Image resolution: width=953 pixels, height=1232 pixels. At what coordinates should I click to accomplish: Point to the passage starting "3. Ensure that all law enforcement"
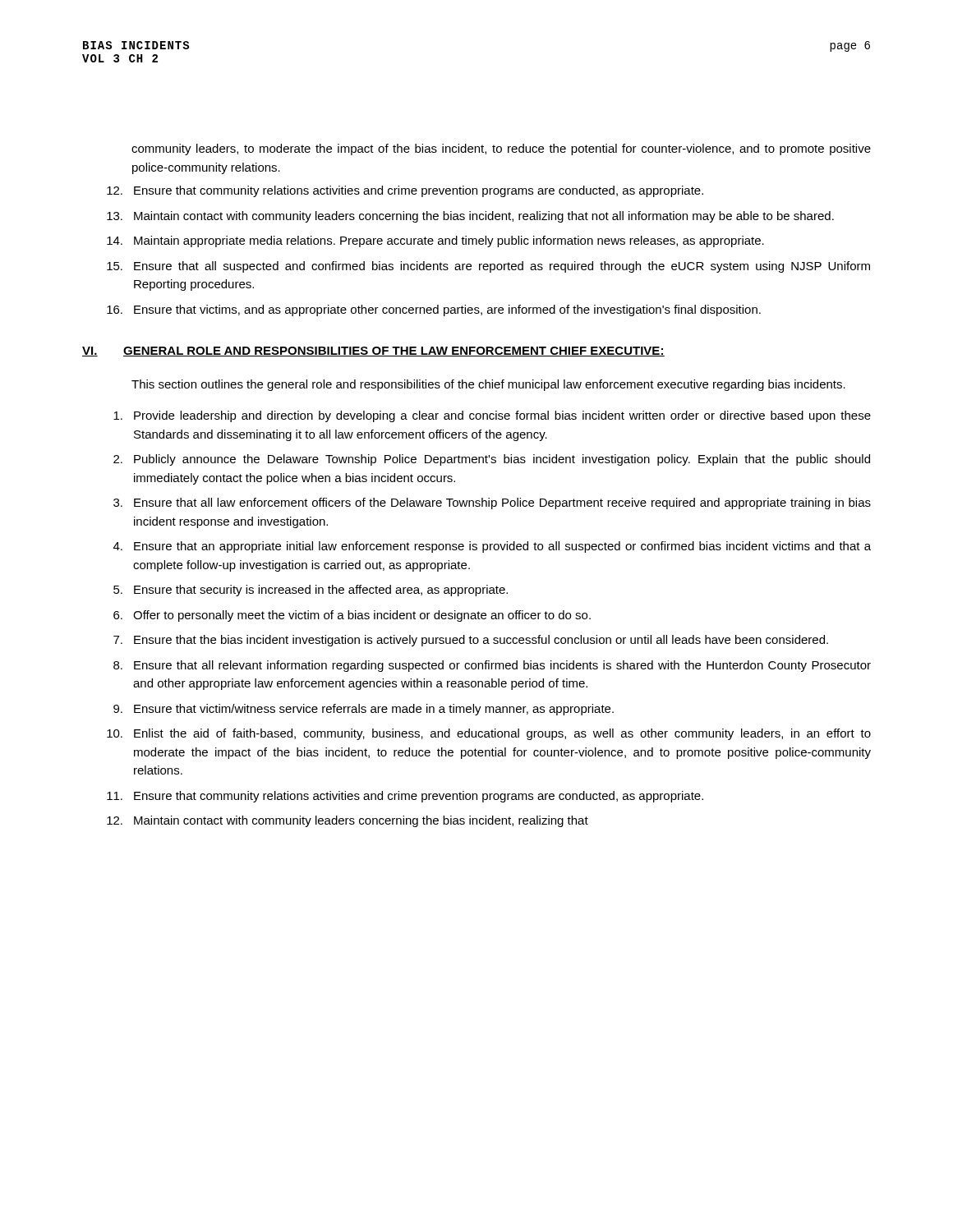(x=476, y=512)
